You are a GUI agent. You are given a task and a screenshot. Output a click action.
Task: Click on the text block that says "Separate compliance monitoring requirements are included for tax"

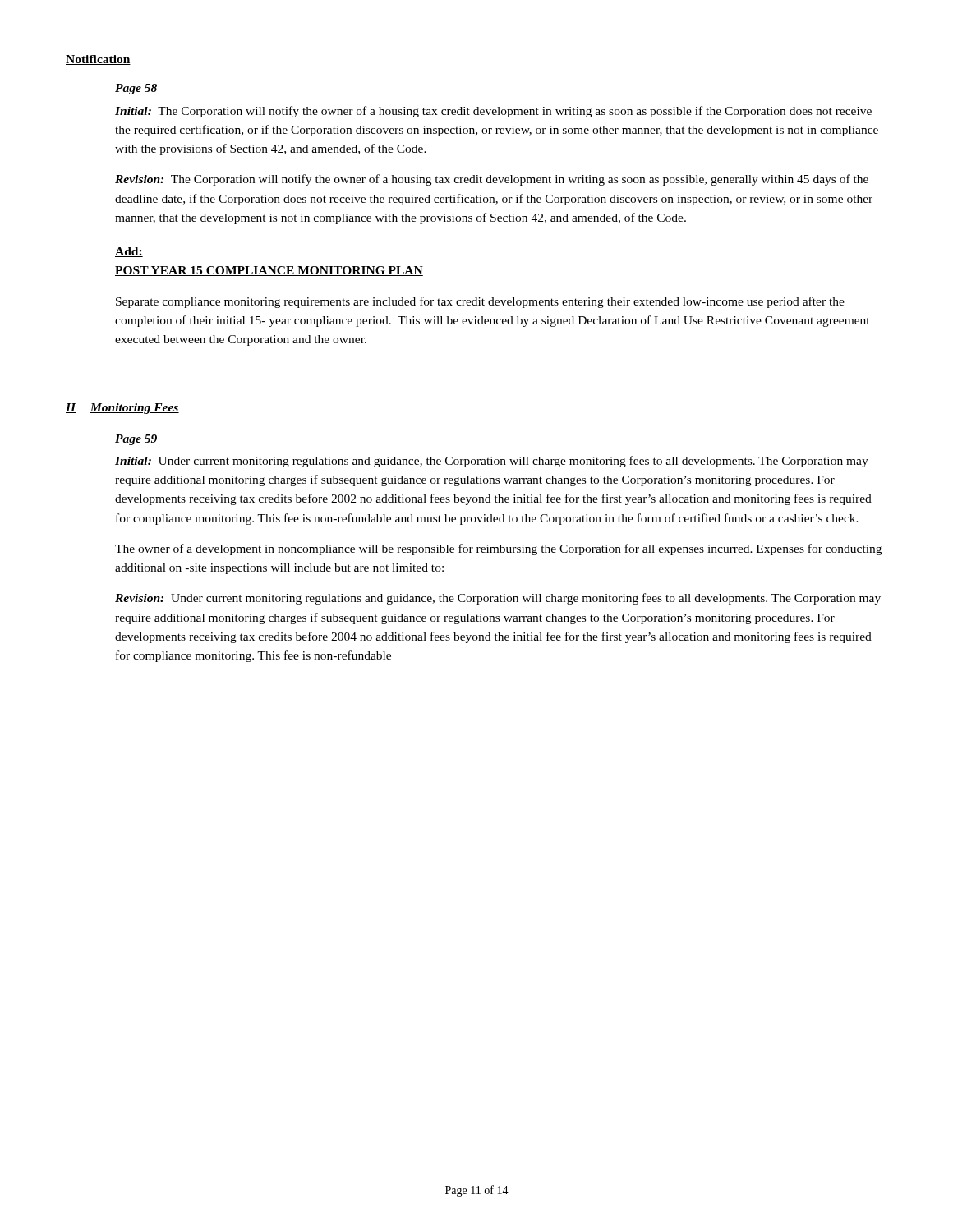501,320
